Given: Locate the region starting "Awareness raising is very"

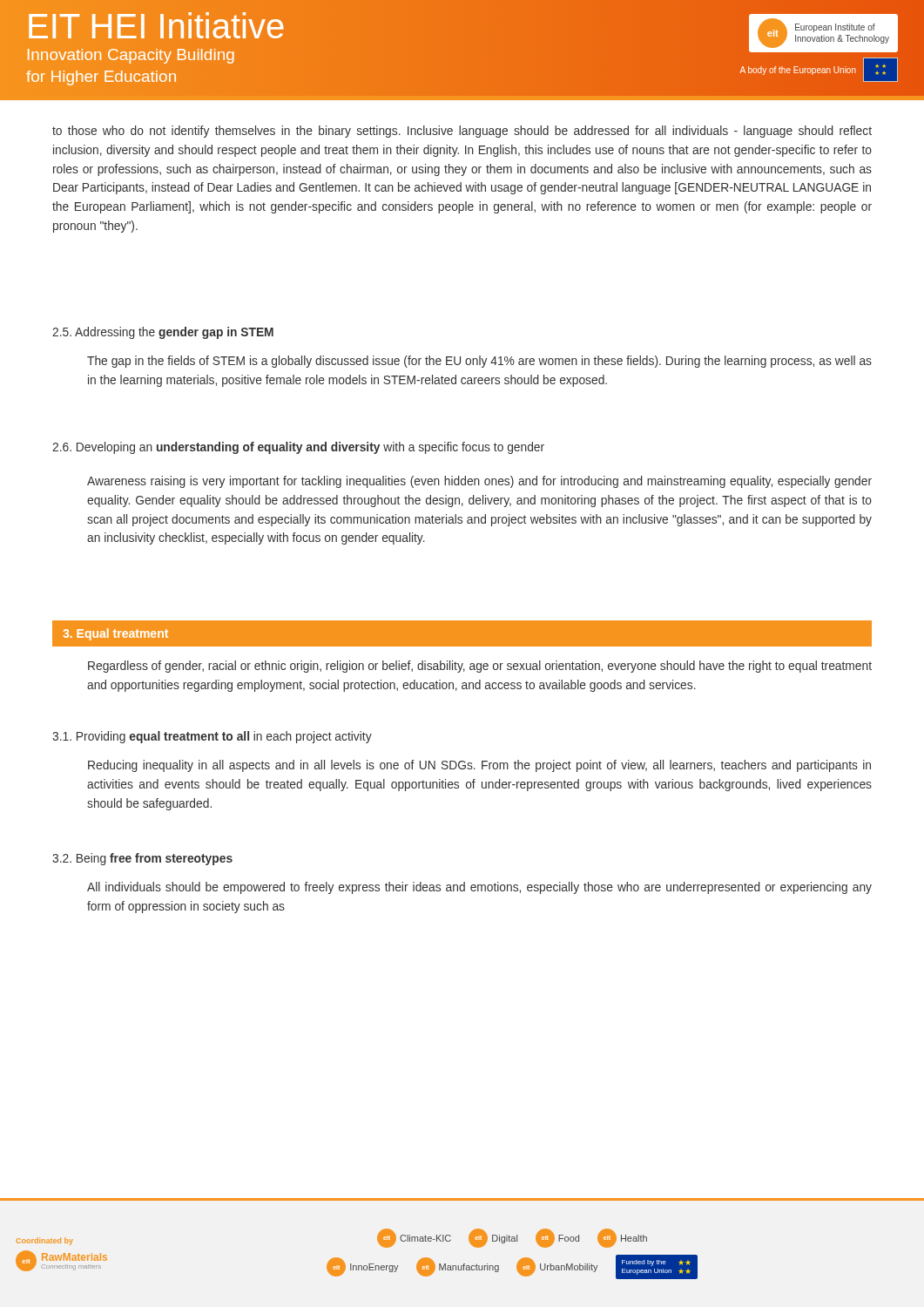Looking at the screenshot, I should pyautogui.click(x=479, y=510).
